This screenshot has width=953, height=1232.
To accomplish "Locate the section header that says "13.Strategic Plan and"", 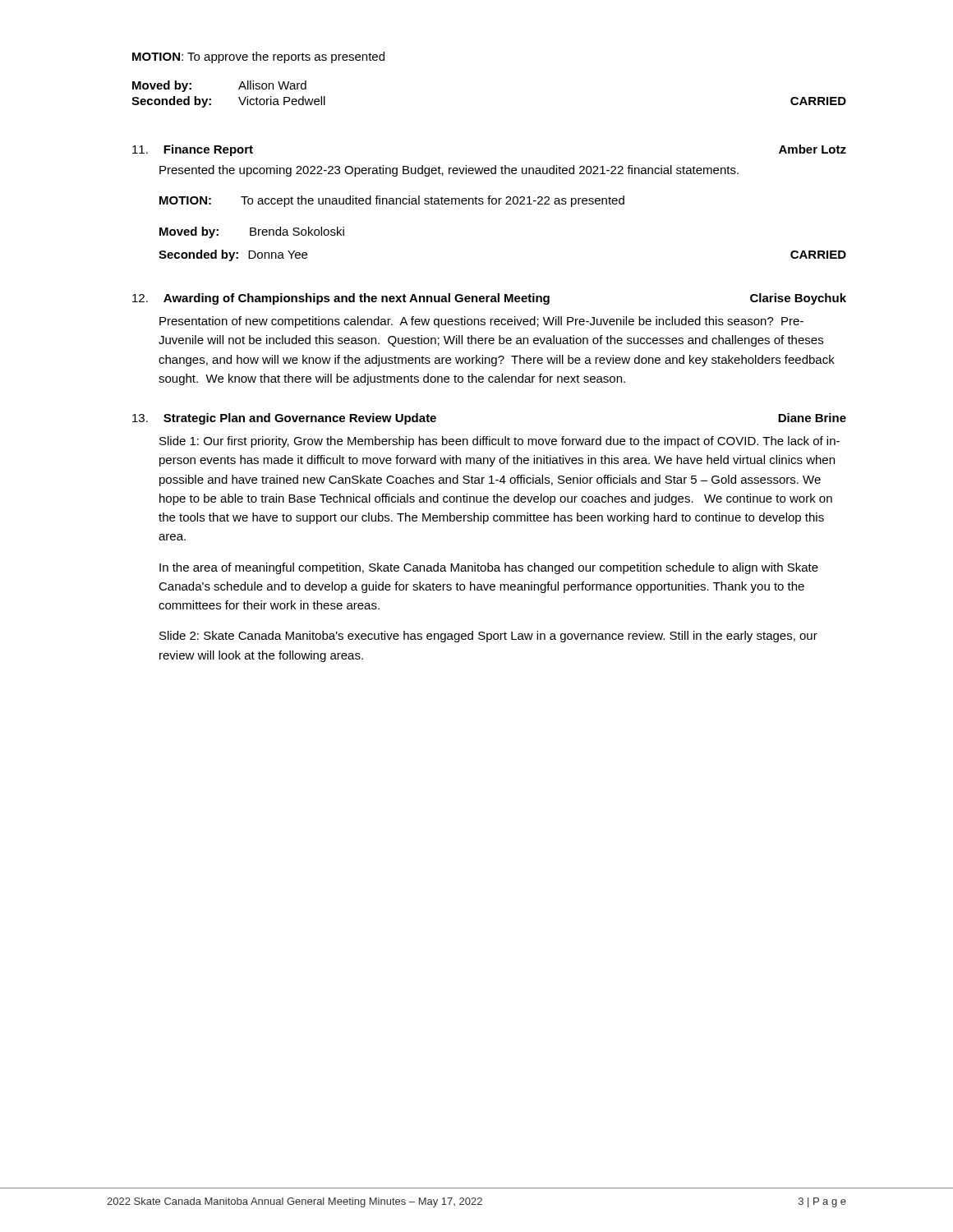I will pos(299,418).
